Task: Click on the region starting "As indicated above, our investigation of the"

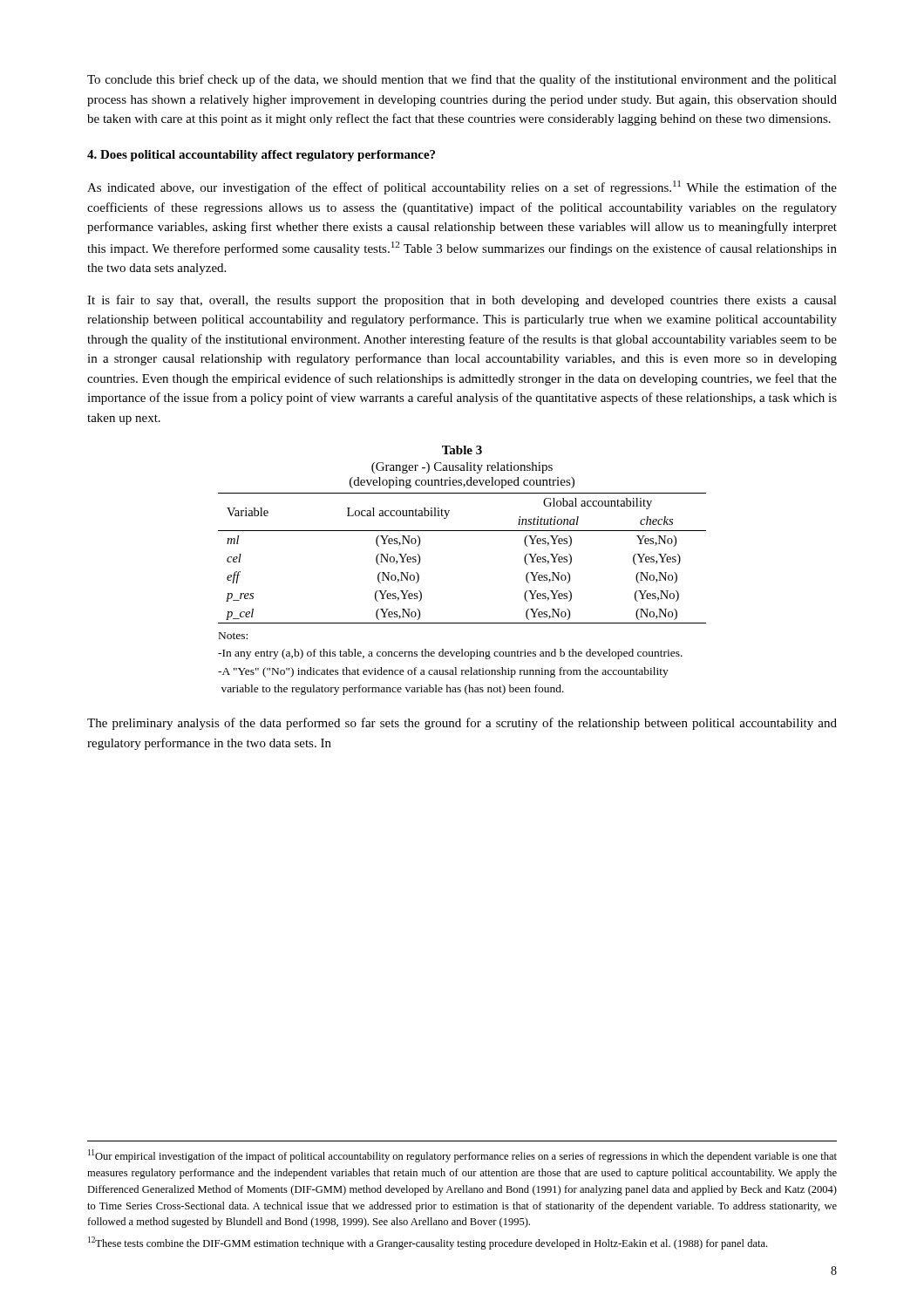Action: pyautogui.click(x=462, y=227)
